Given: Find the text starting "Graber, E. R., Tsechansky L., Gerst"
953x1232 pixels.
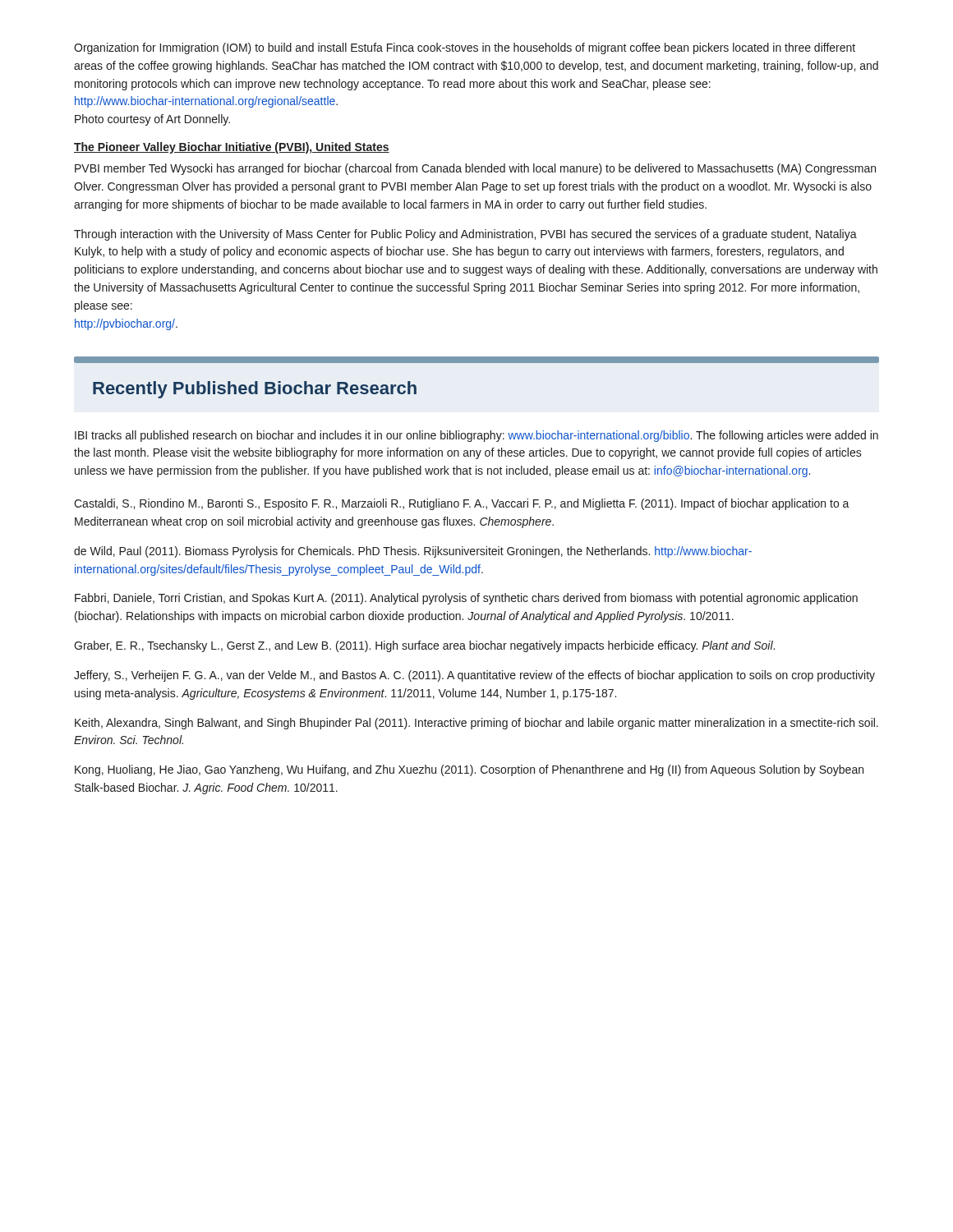Looking at the screenshot, I should [x=476, y=646].
